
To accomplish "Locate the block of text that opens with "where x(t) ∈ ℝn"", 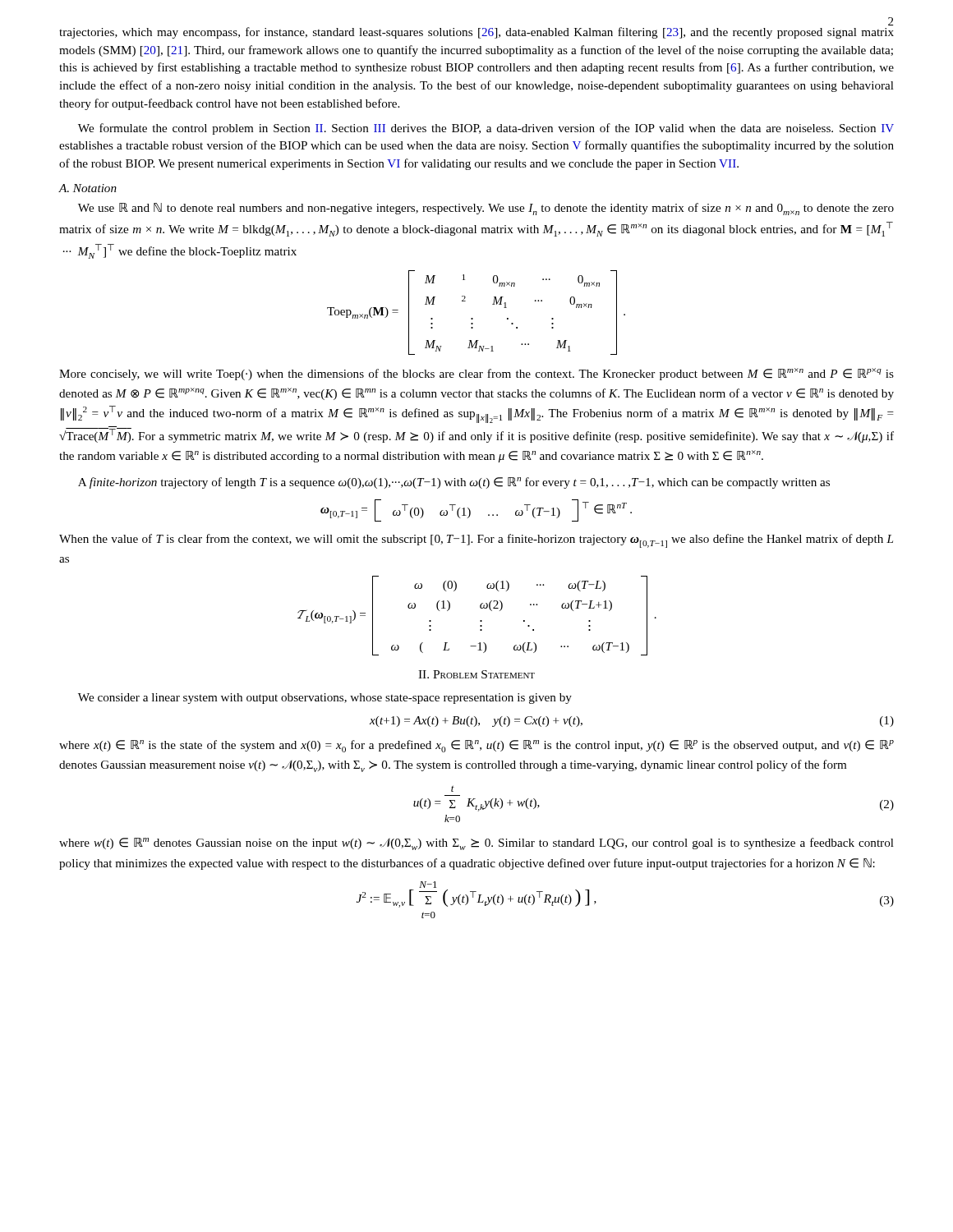I will pyautogui.click(x=476, y=755).
